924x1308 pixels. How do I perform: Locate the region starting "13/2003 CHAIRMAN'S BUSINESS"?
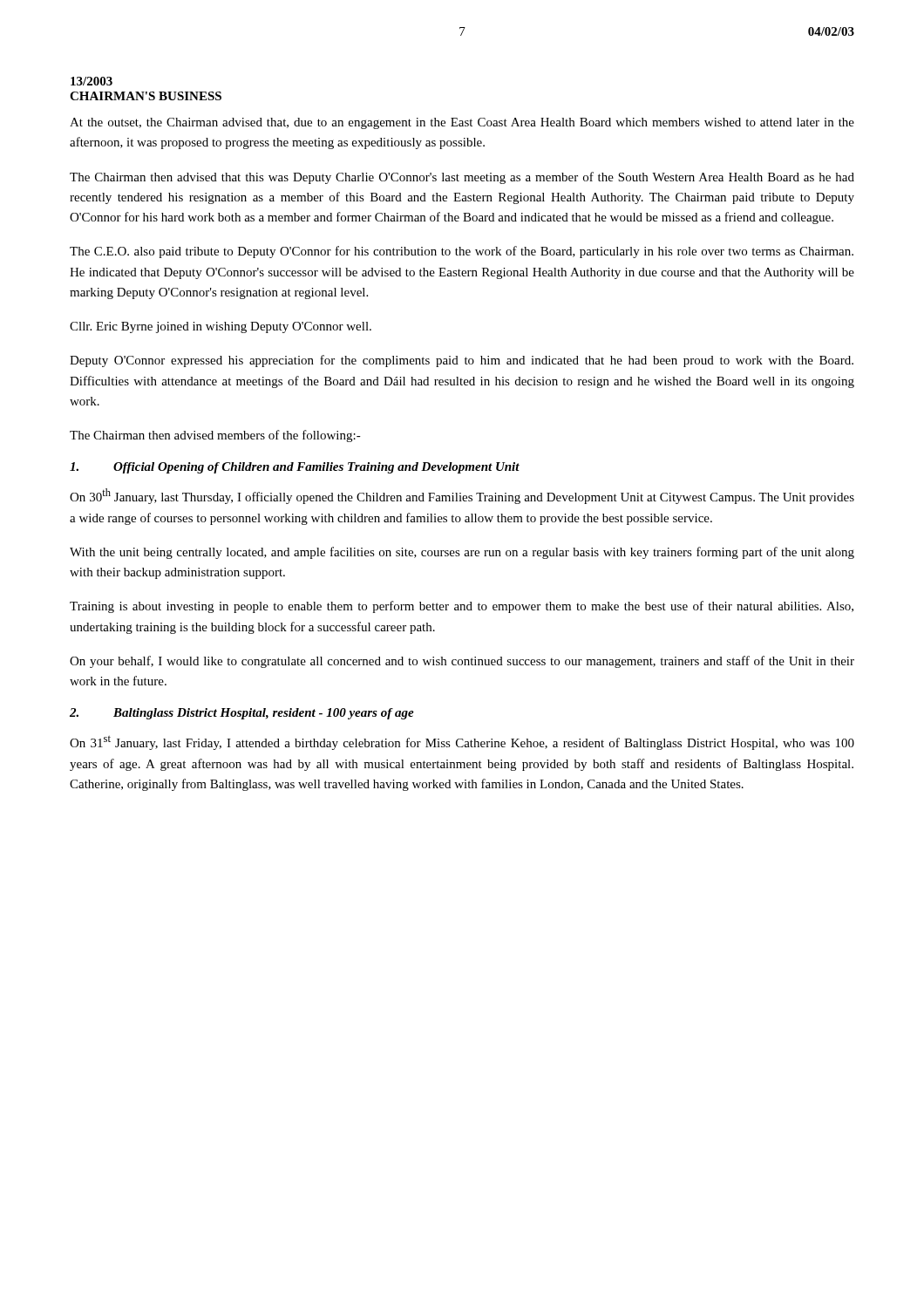pyautogui.click(x=92, y=81)
